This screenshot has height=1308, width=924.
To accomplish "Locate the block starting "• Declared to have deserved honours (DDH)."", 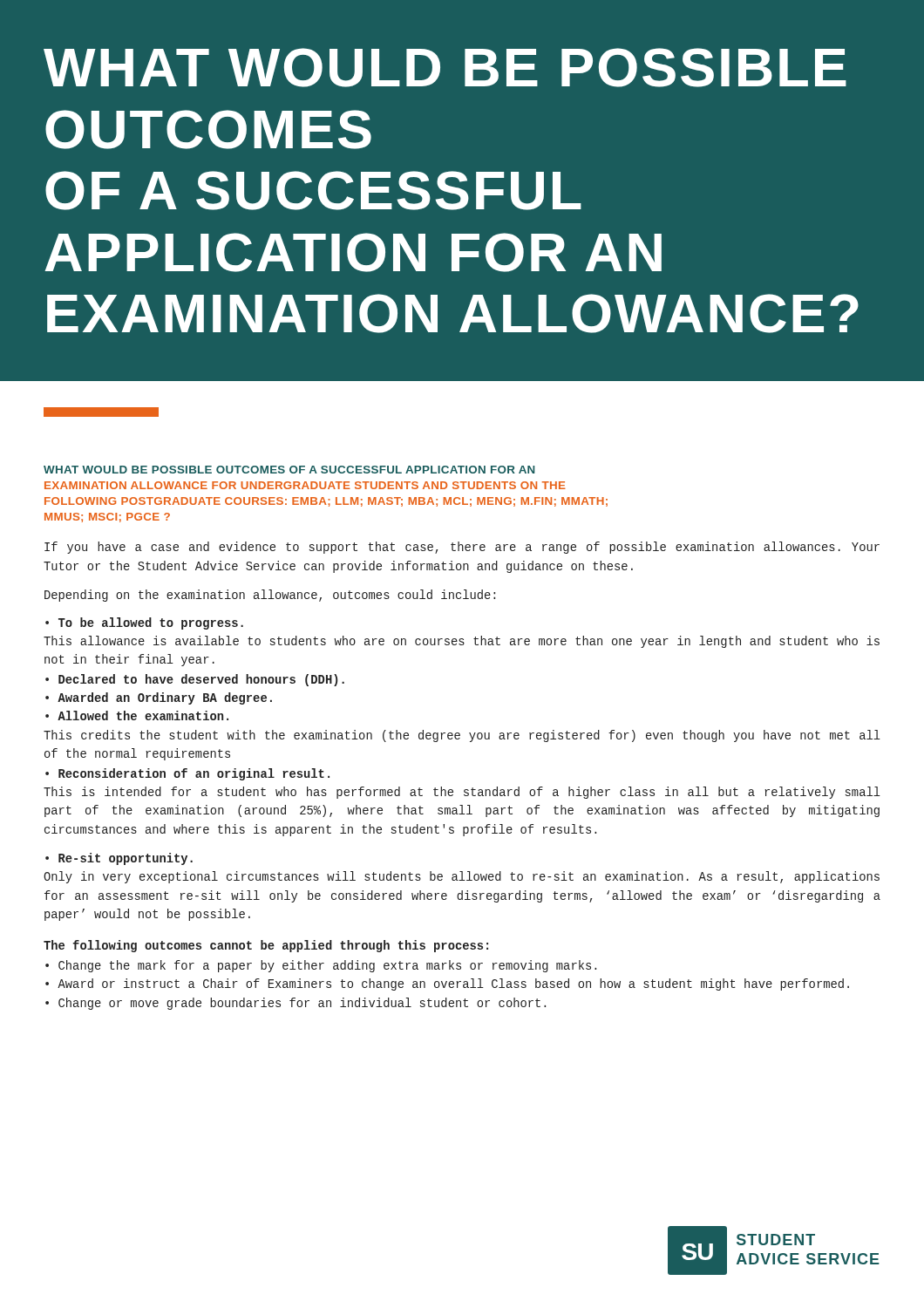I will (195, 680).
